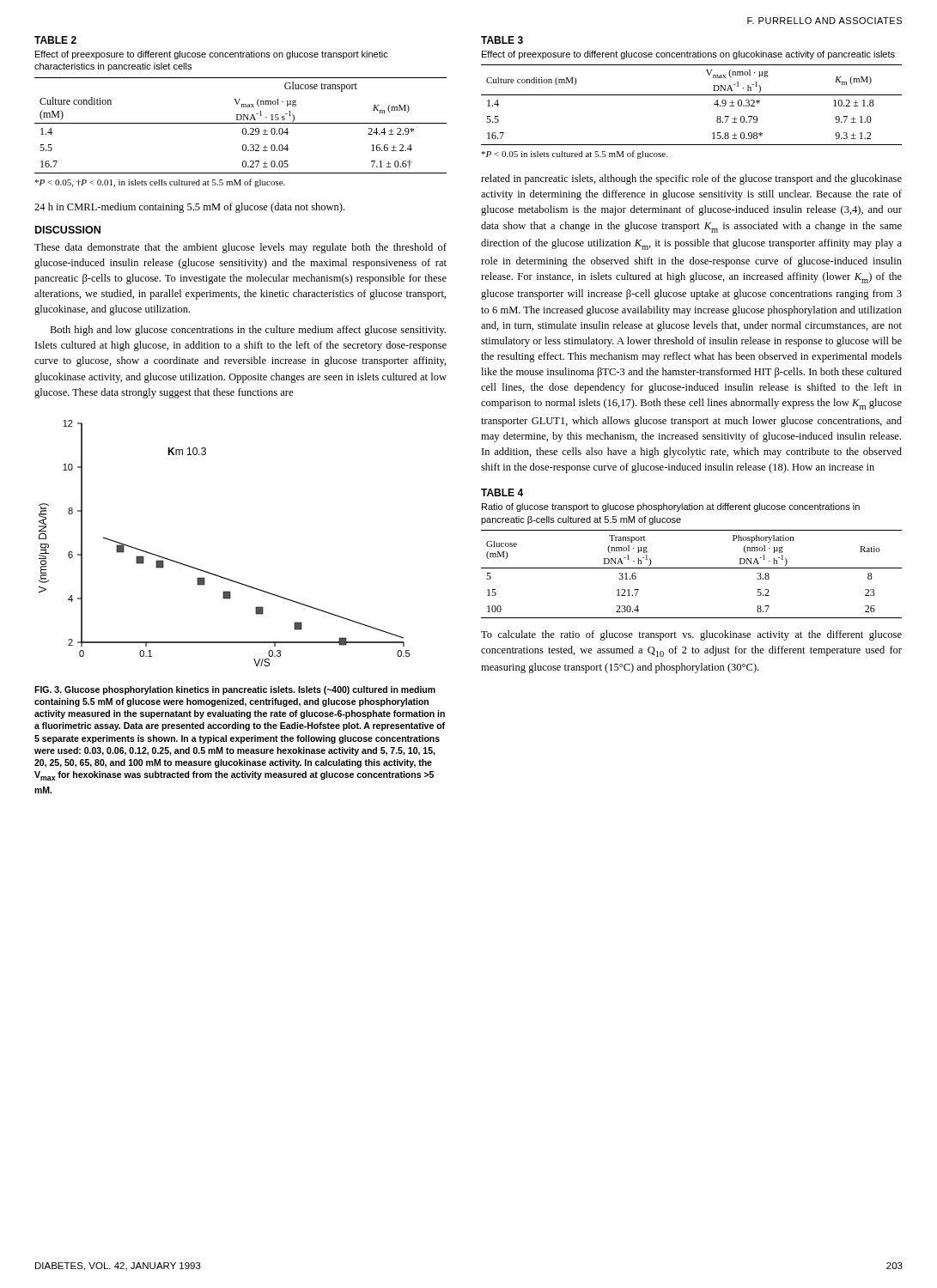Viewport: 937px width, 1288px height.
Task: Click on the table containing "10.2 ± 1.8"
Action: tap(691, 97)
